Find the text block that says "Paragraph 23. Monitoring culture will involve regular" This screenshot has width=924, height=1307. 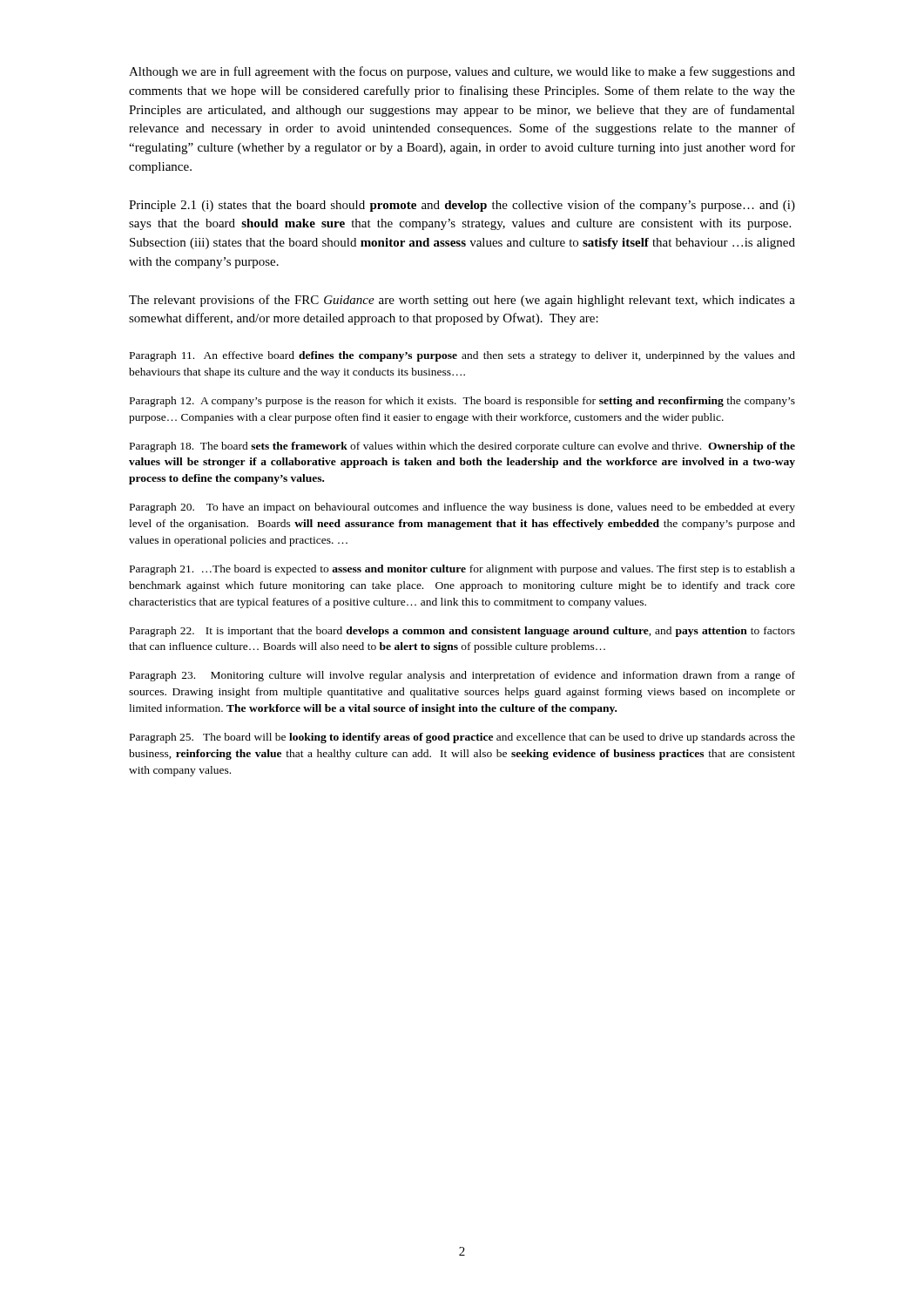(462, 692)
